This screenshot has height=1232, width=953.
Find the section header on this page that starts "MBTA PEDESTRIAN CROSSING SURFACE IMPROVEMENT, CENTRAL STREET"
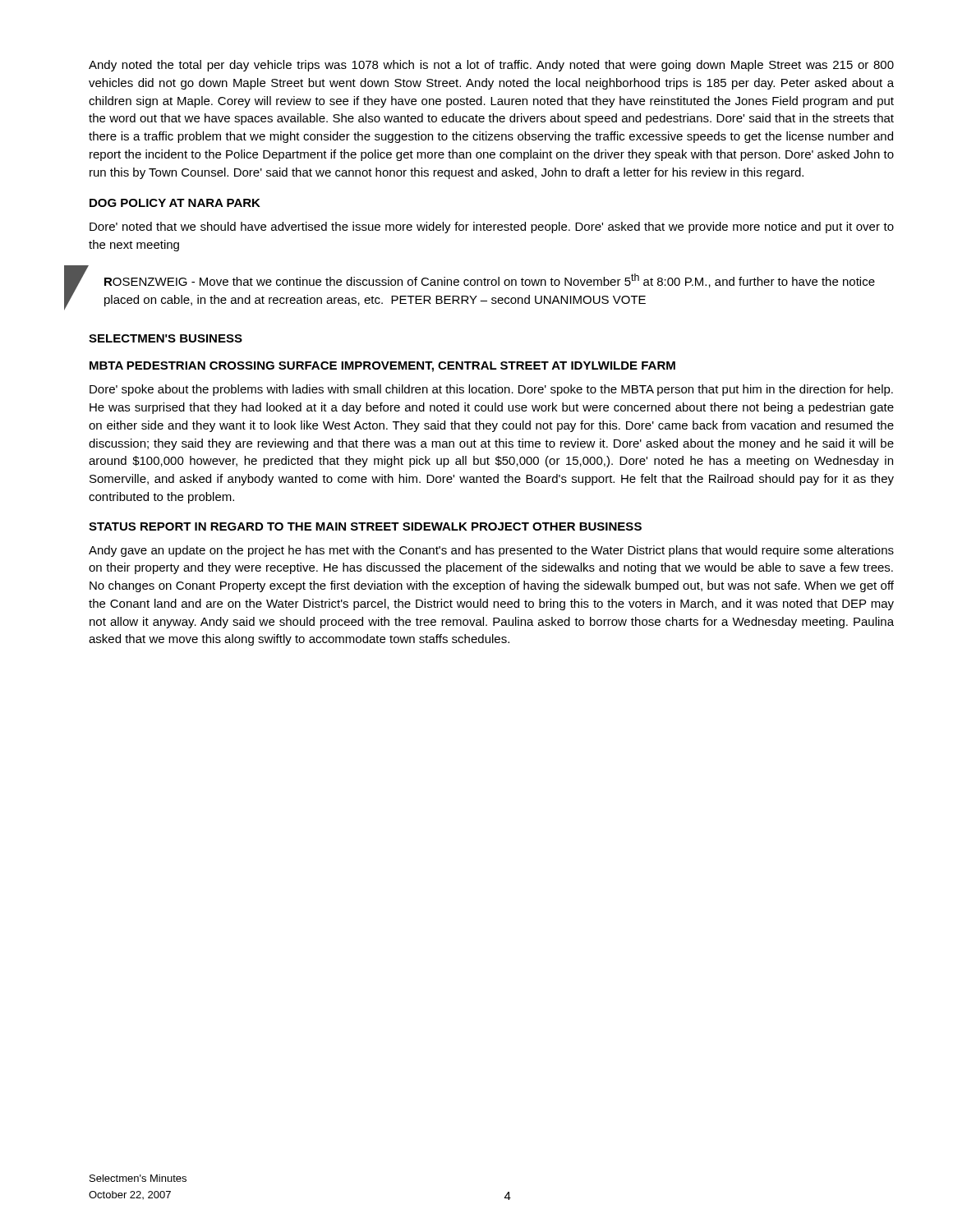tap(382, 365)
